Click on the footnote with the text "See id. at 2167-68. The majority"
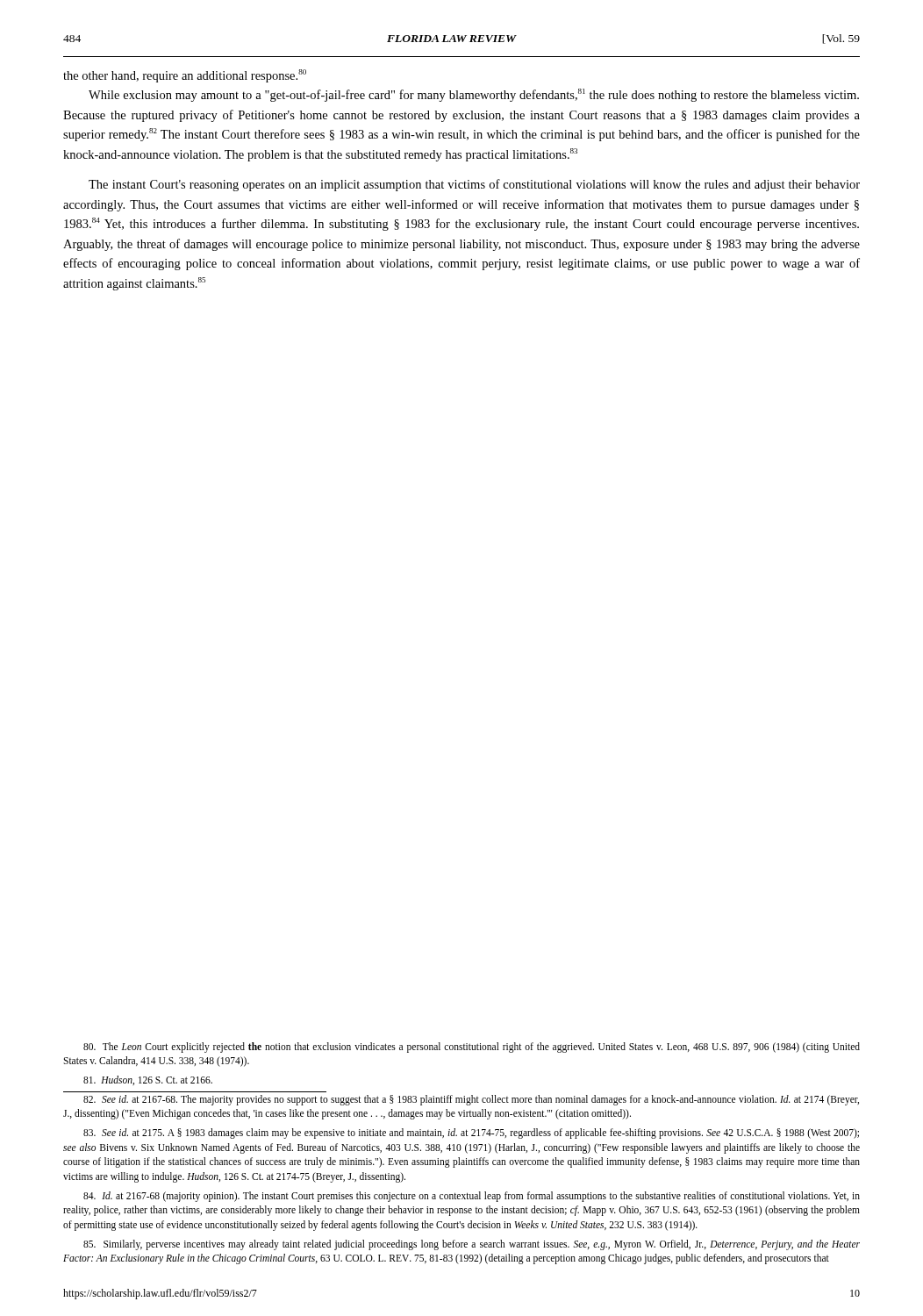The image size is (923, 1316). click(462, 1107)
